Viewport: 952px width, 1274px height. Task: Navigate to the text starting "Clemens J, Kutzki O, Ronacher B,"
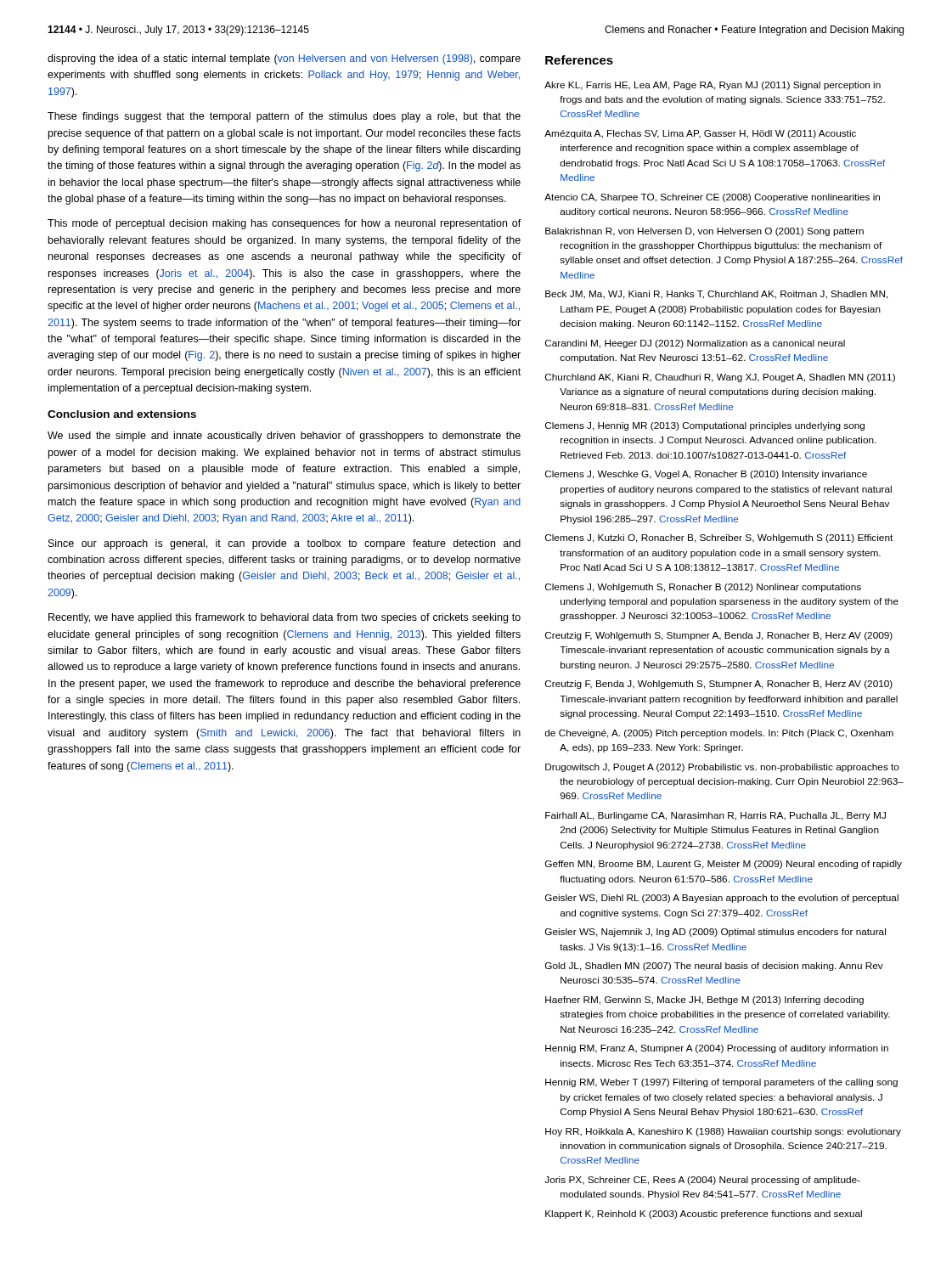point(719,553)
